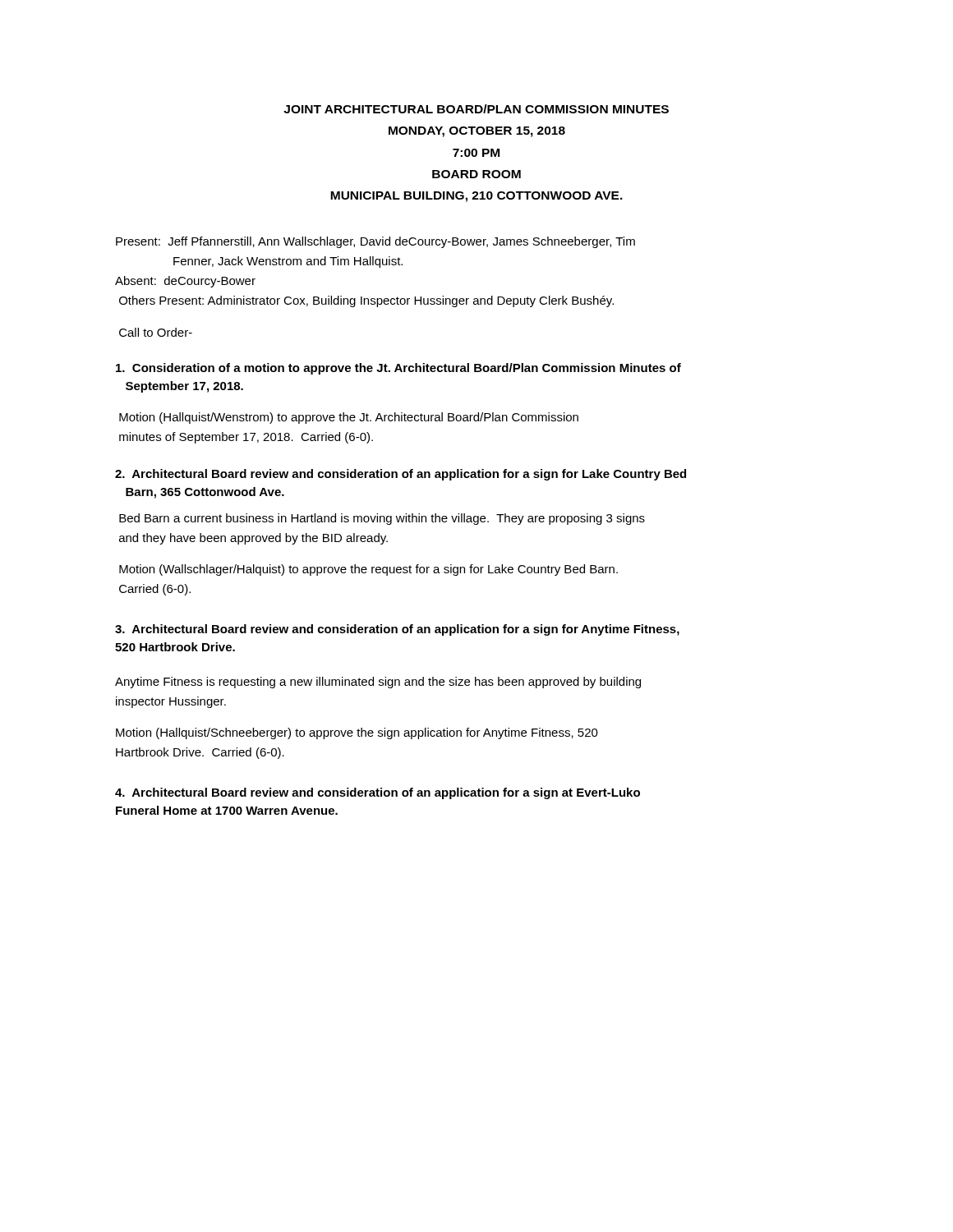Click on the block starting "JOINT ARCHITECTURAL BOARD/PLAN COMMISSION MINUTES MONDAY, OCTOBER"

point(476,152)
